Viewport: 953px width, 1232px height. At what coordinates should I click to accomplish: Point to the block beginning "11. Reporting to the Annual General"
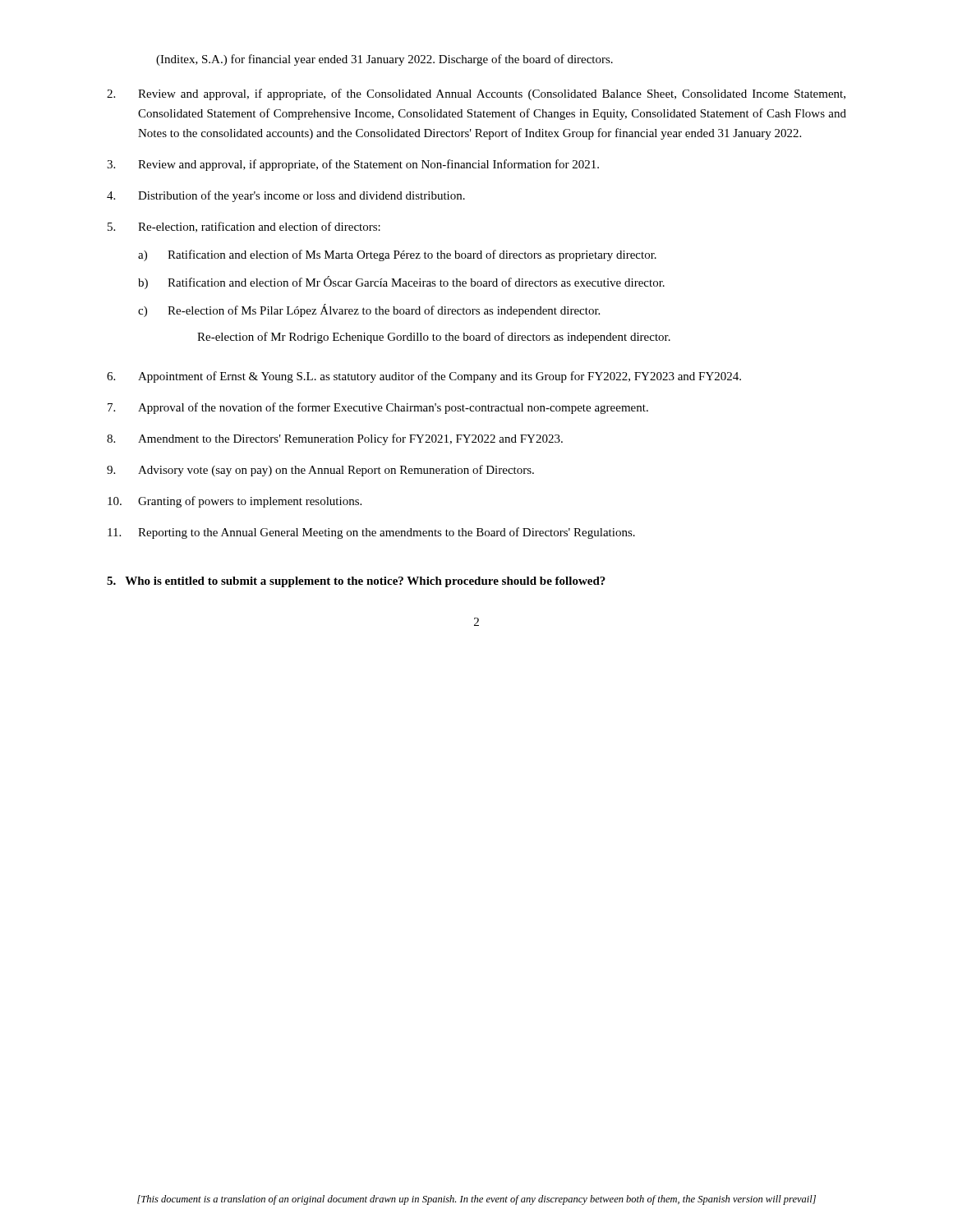click(476, 532)
